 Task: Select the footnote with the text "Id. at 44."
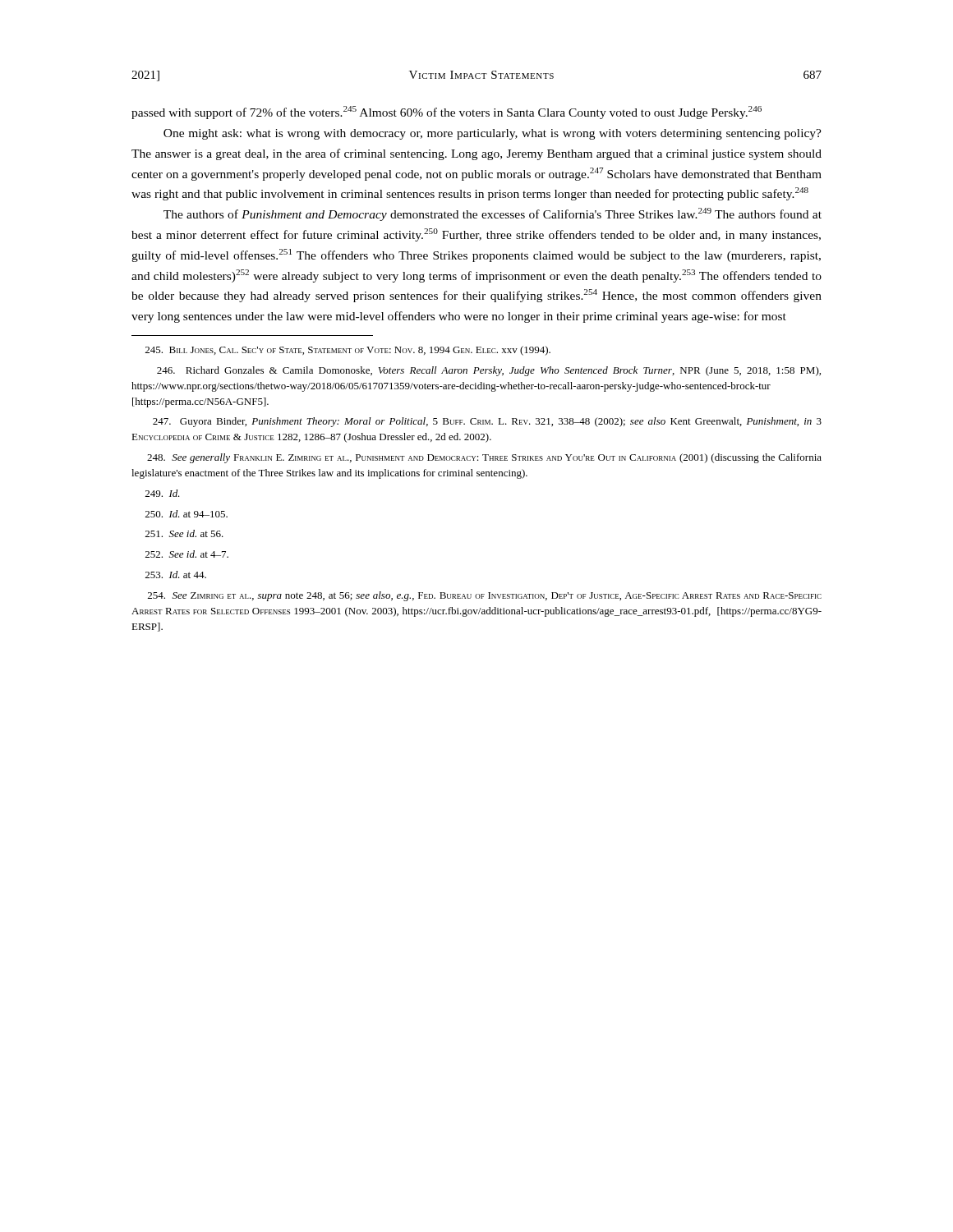(169, 575)
